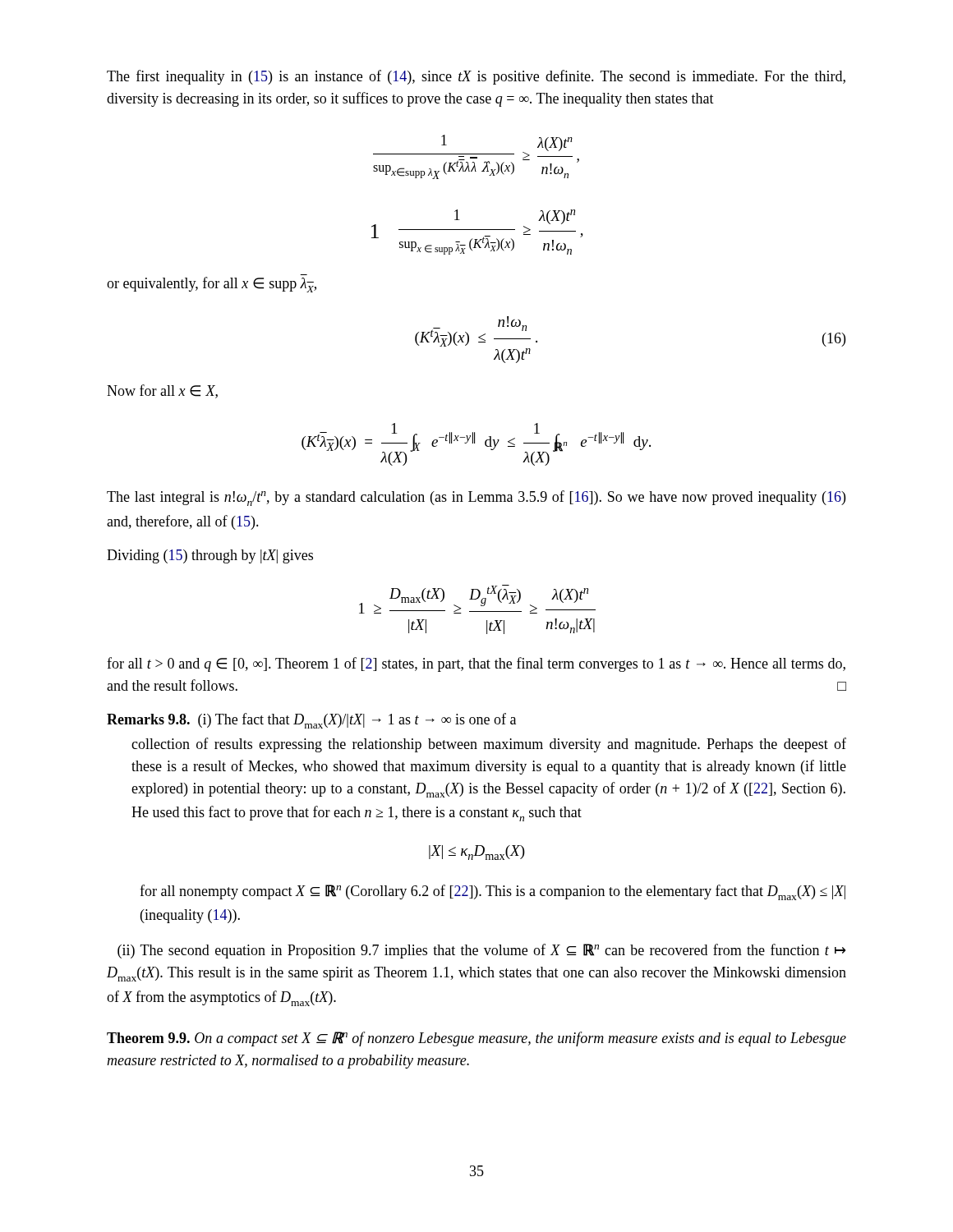
Task: Point to the formula beginning "(KtλX)(x) = 1"
Action: 476,443
